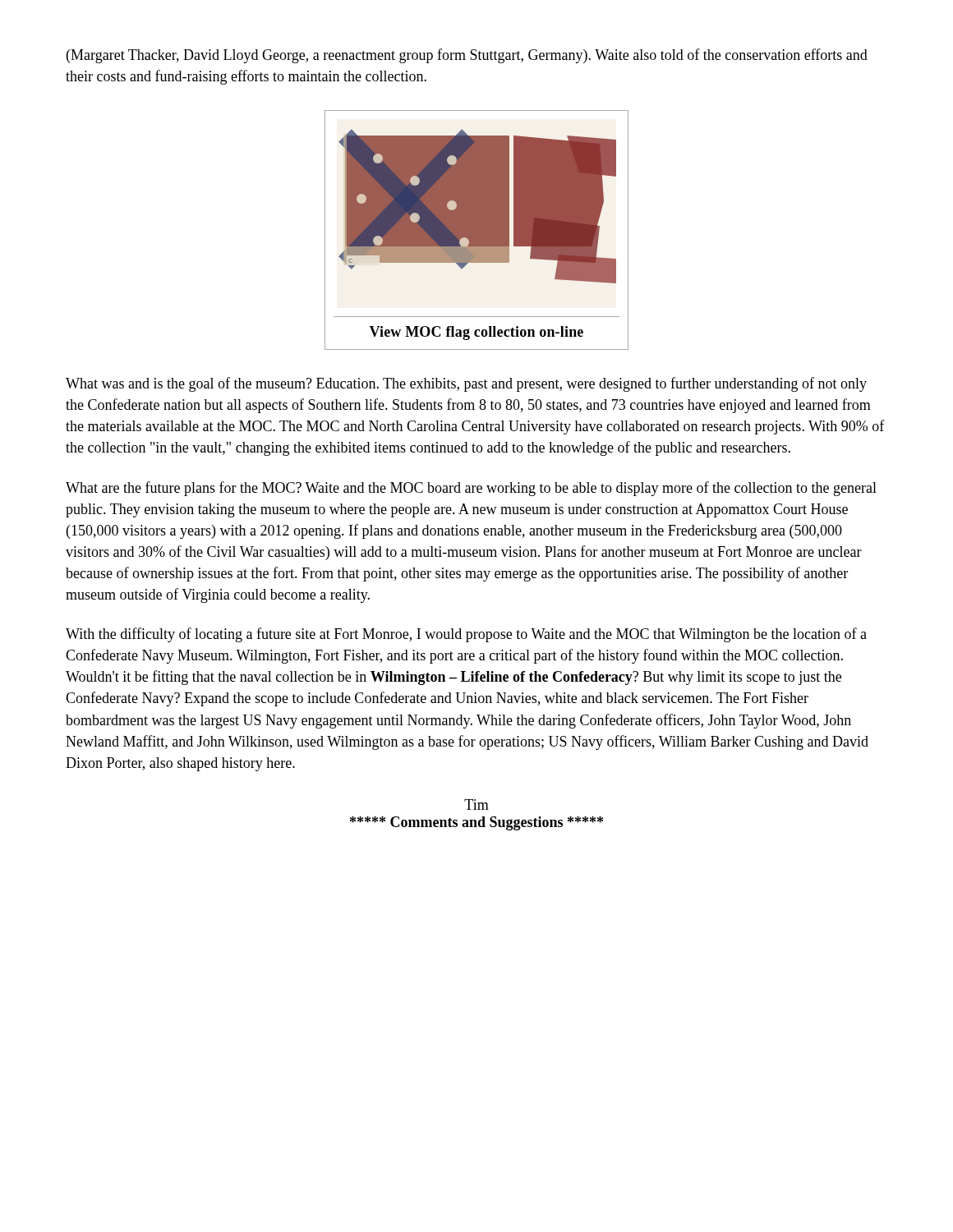
Task: Navigate to the region starting "(Margaret Thacker, David Lloyd George, a reenactment group"
Action: pyautogui.click(x=467, y=66)
